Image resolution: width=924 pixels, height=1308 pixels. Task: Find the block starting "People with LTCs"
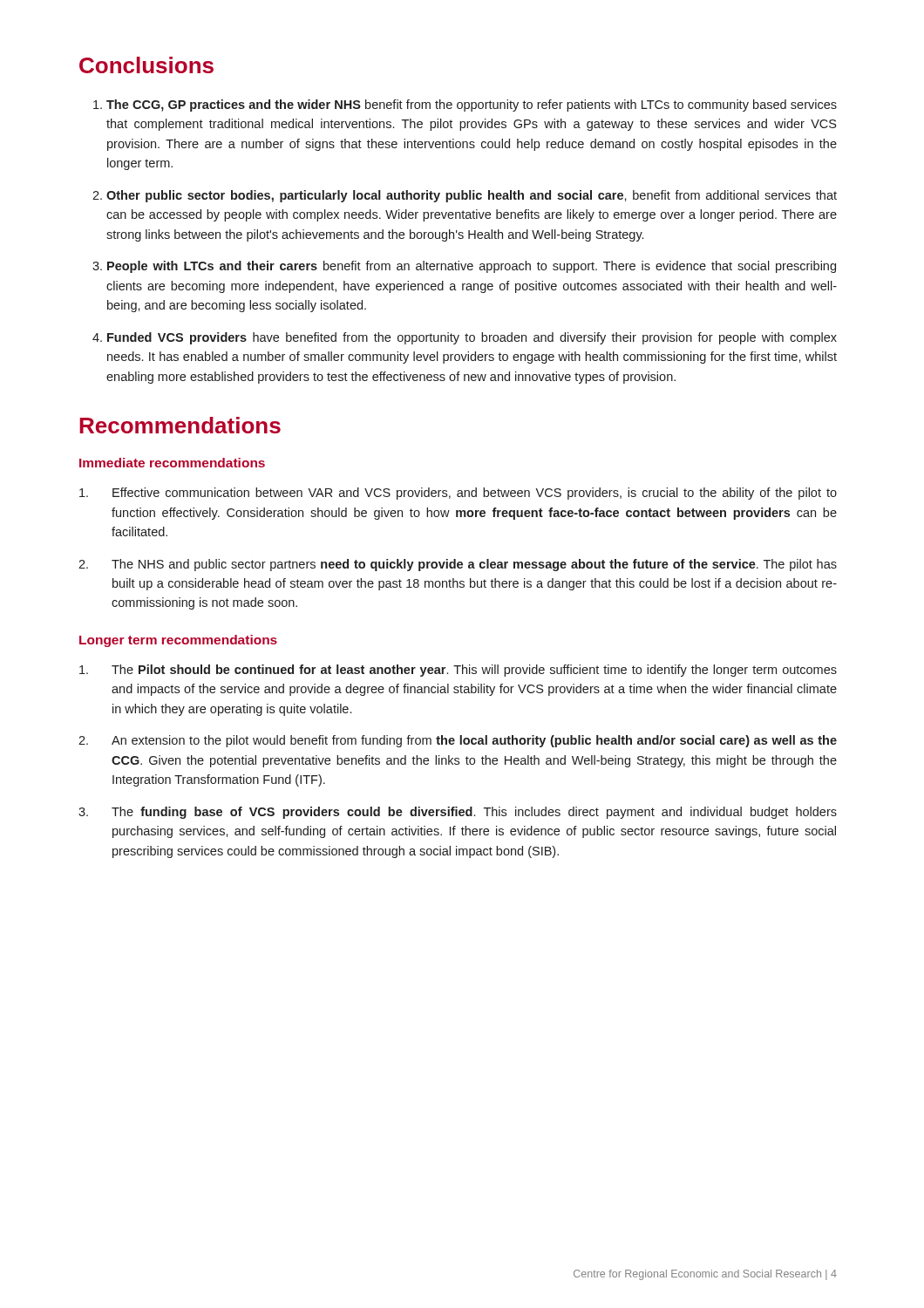[472, 286]
